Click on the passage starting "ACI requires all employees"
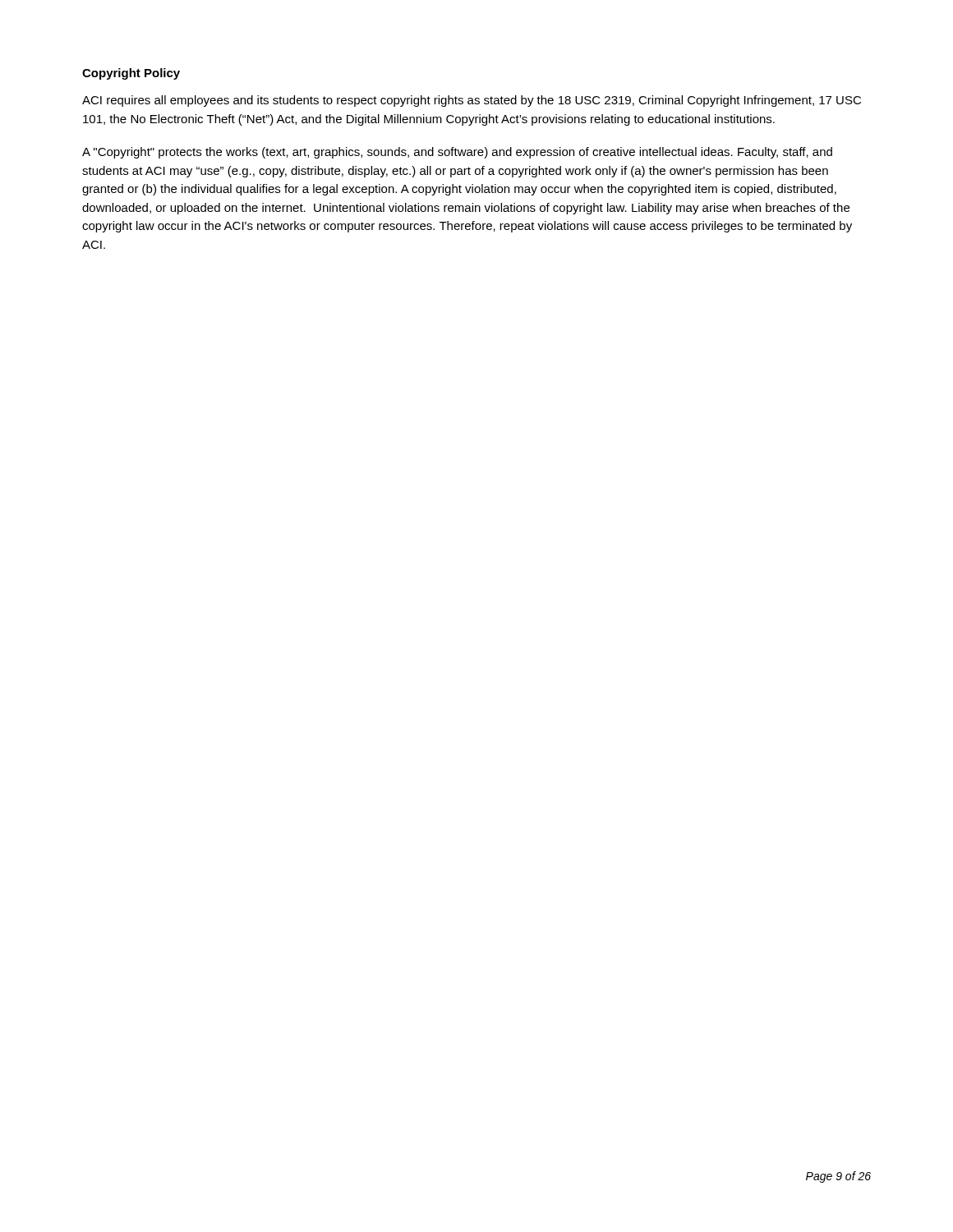This screenshot has height=1232, width=953. 472,109
